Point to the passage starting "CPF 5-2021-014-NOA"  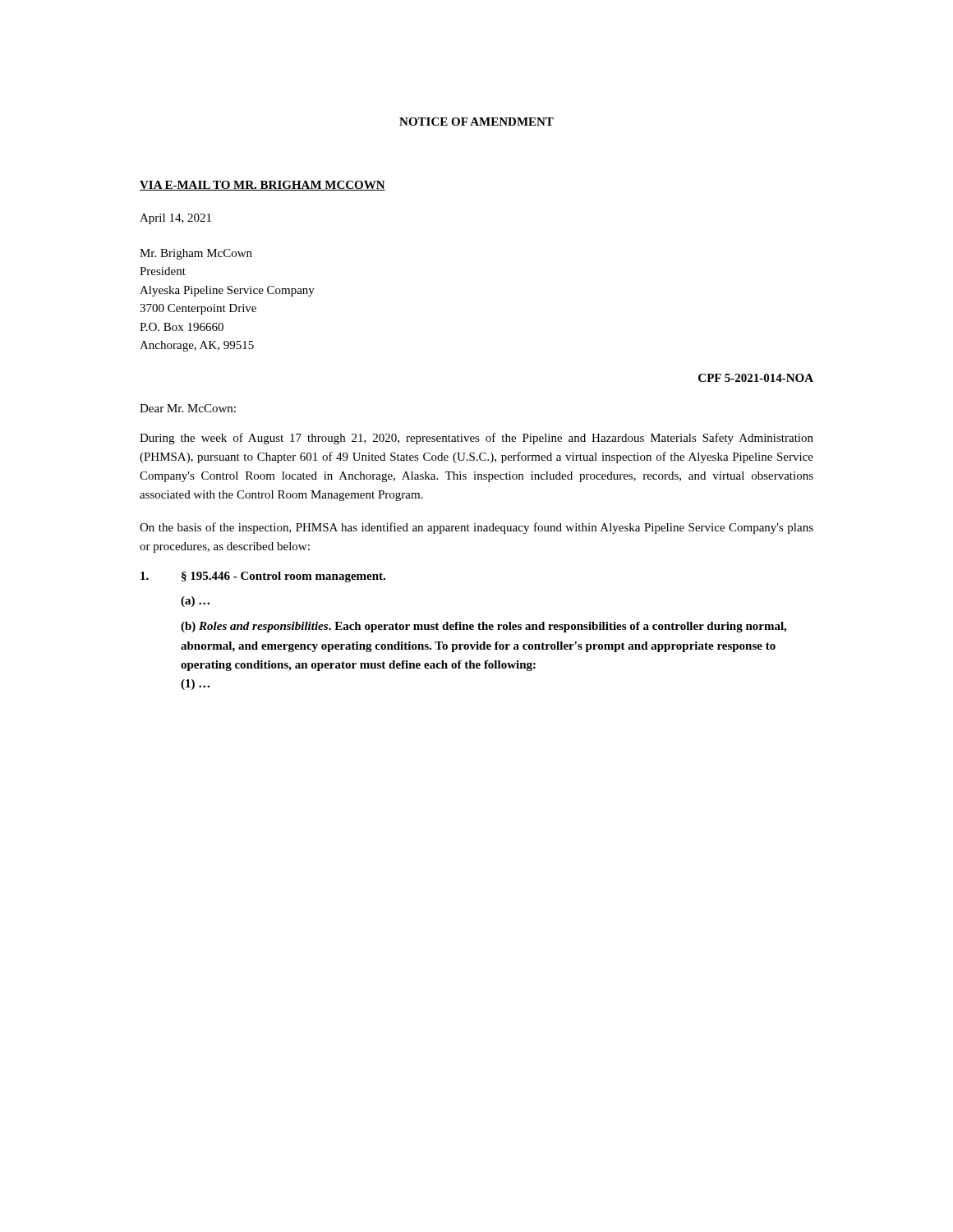(x=756, y=377)
